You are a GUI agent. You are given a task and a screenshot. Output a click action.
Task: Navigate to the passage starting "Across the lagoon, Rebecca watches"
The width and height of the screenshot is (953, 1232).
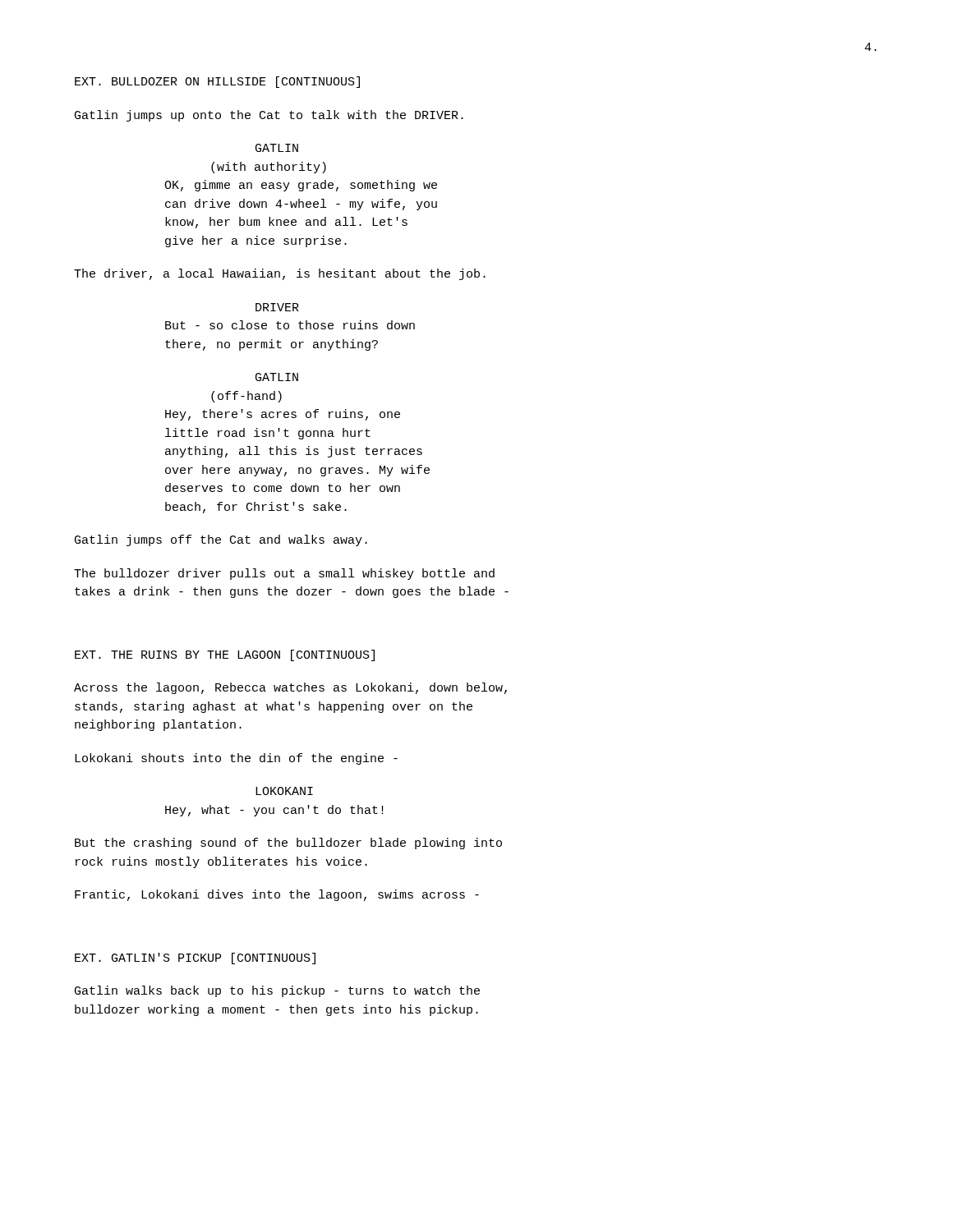pos(292,707)
